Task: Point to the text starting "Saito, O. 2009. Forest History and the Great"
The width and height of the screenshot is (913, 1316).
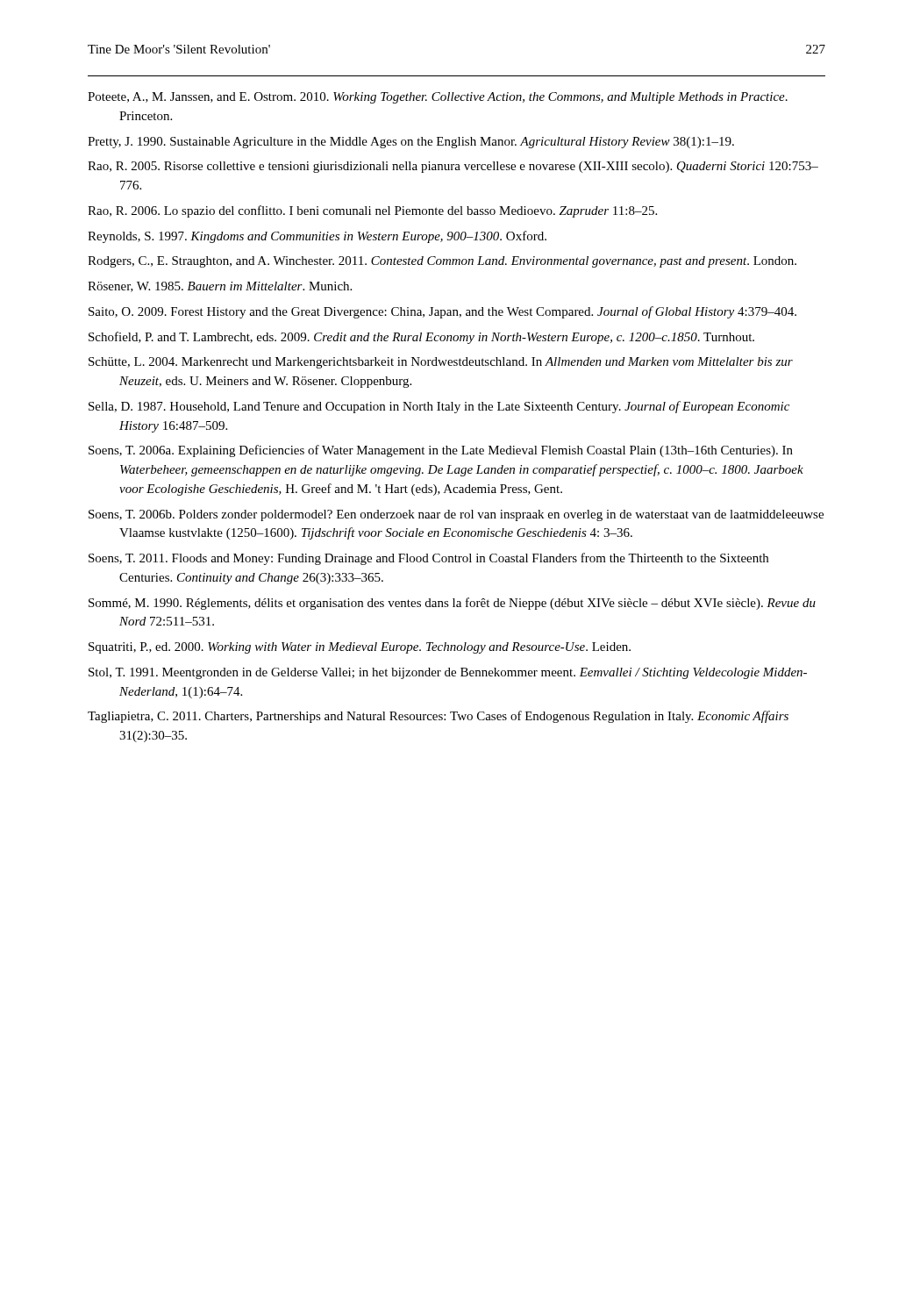Action: click(442, 311)
